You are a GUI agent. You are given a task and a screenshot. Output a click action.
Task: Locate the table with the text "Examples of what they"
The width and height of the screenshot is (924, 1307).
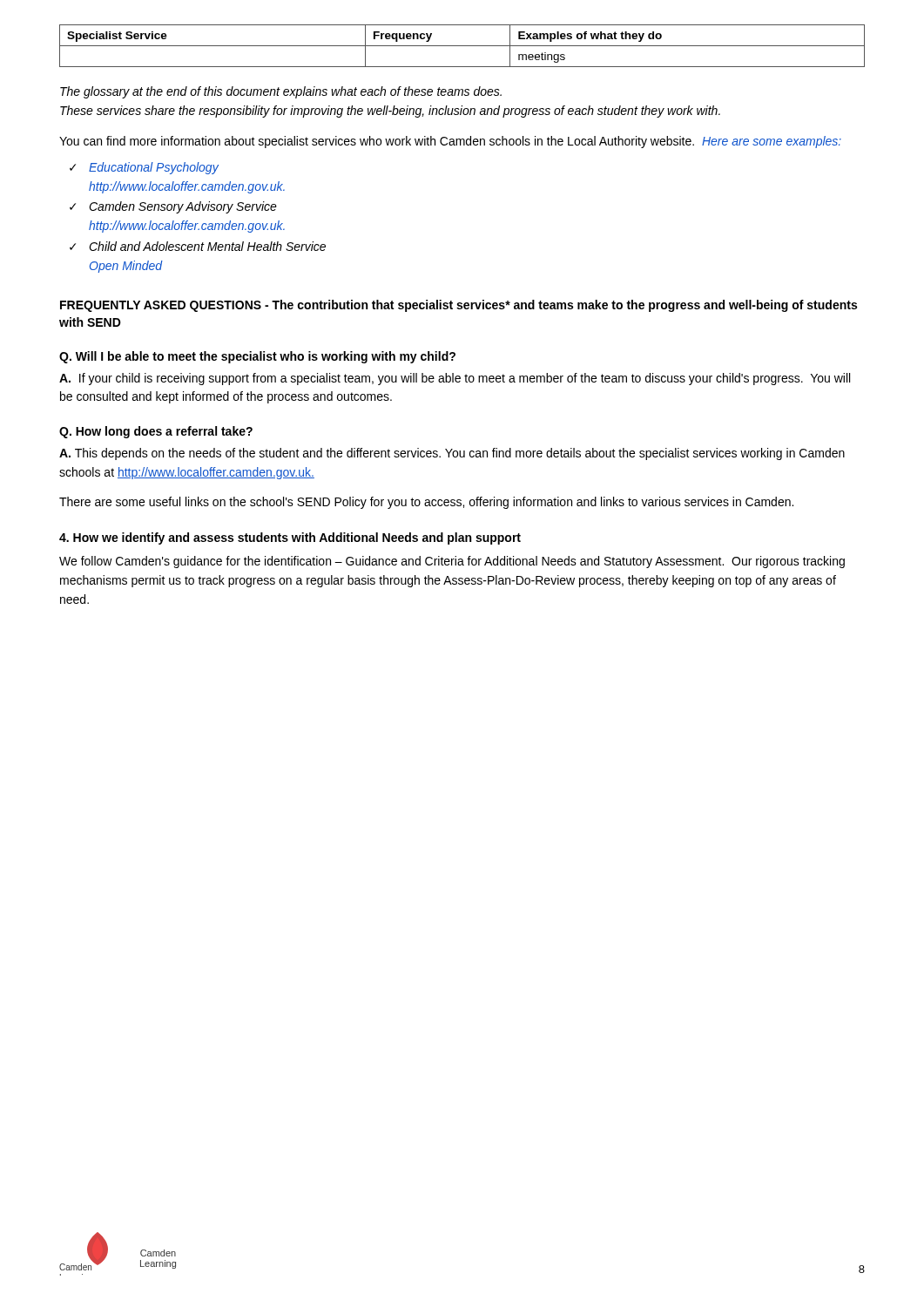coord(462,46)
